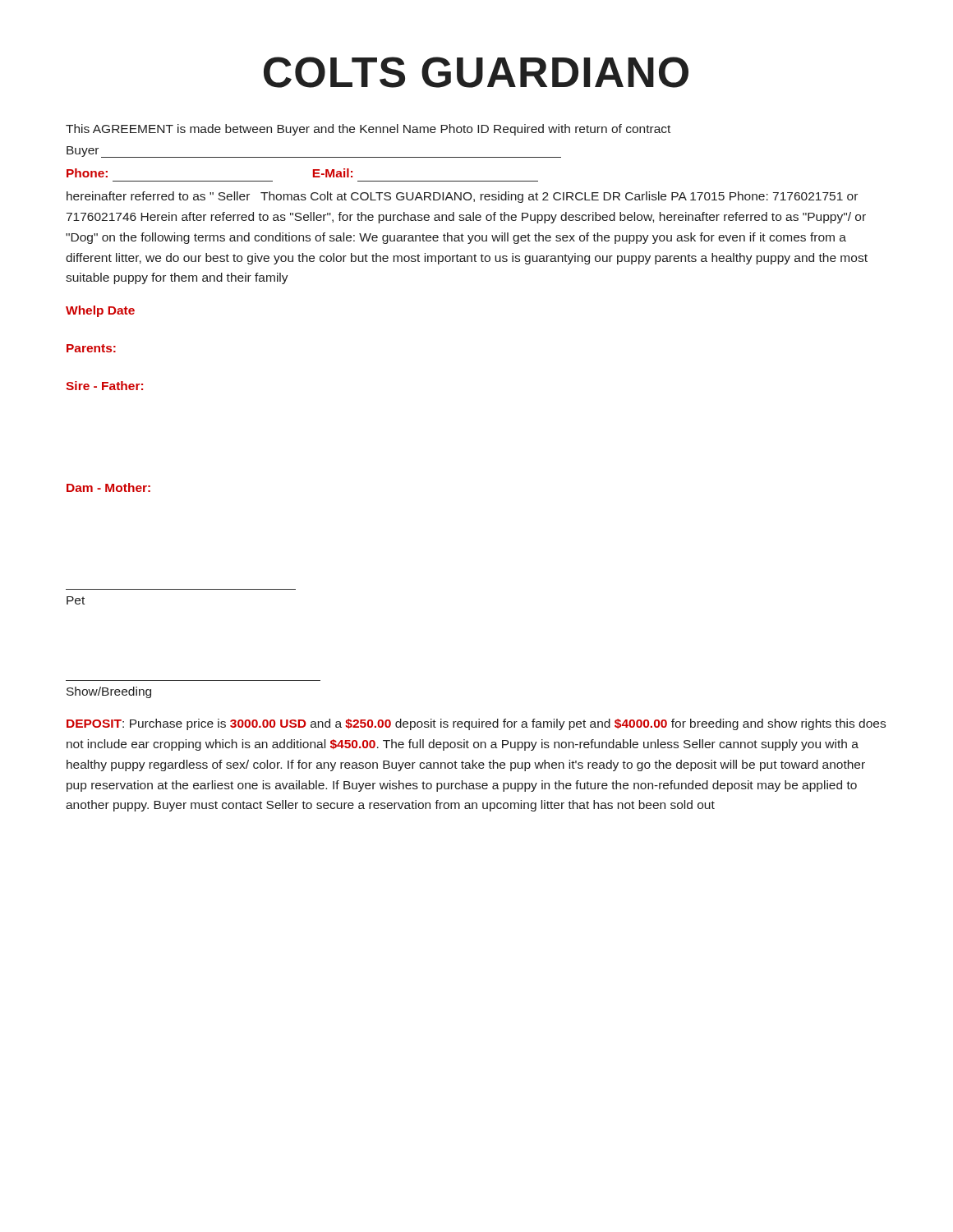Find the title that says "COLTS GUARDIANO"
The height and width of the screenshot is (1232, 953).
pos(476,73)
